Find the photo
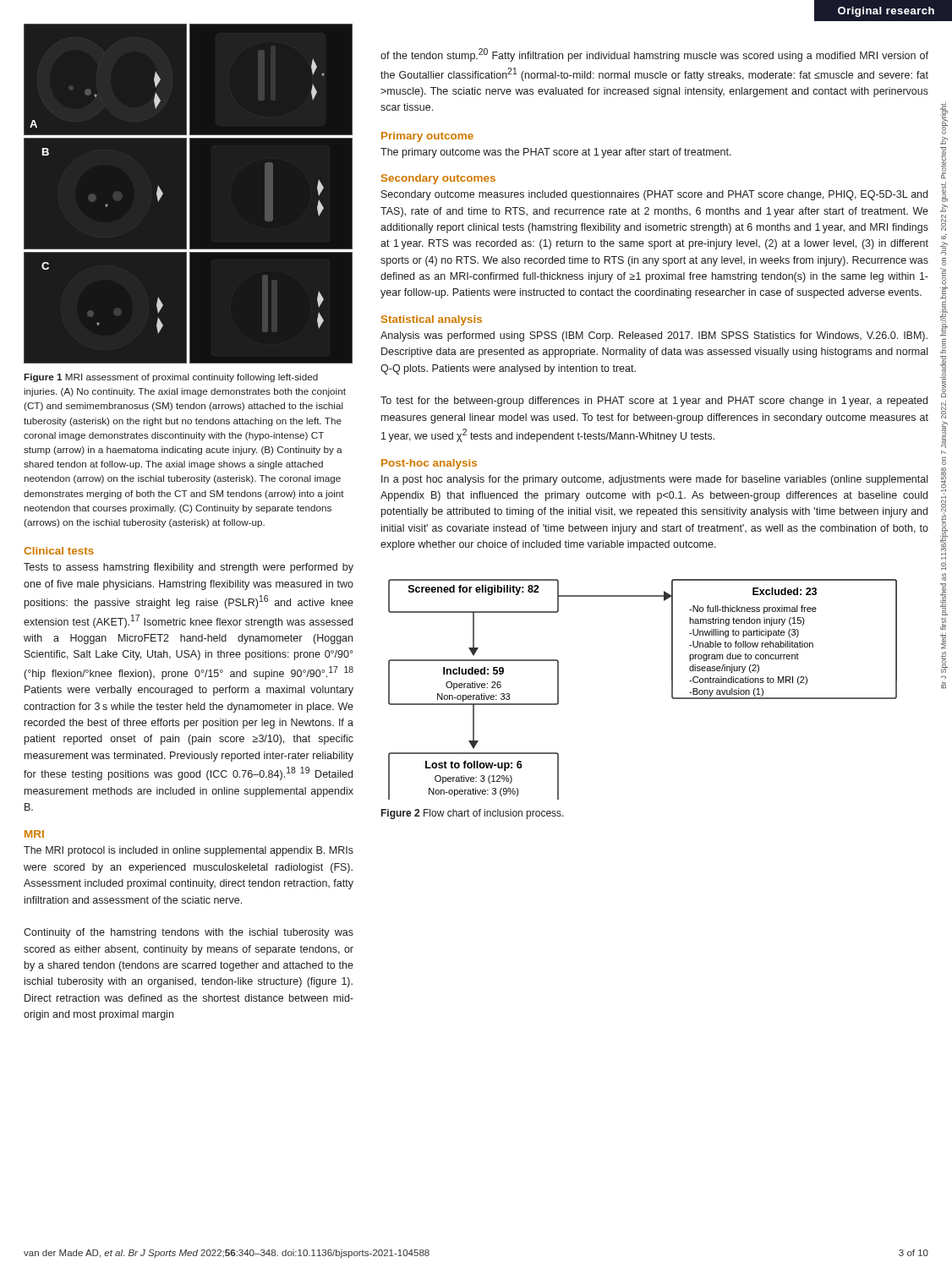 (188, 194)
